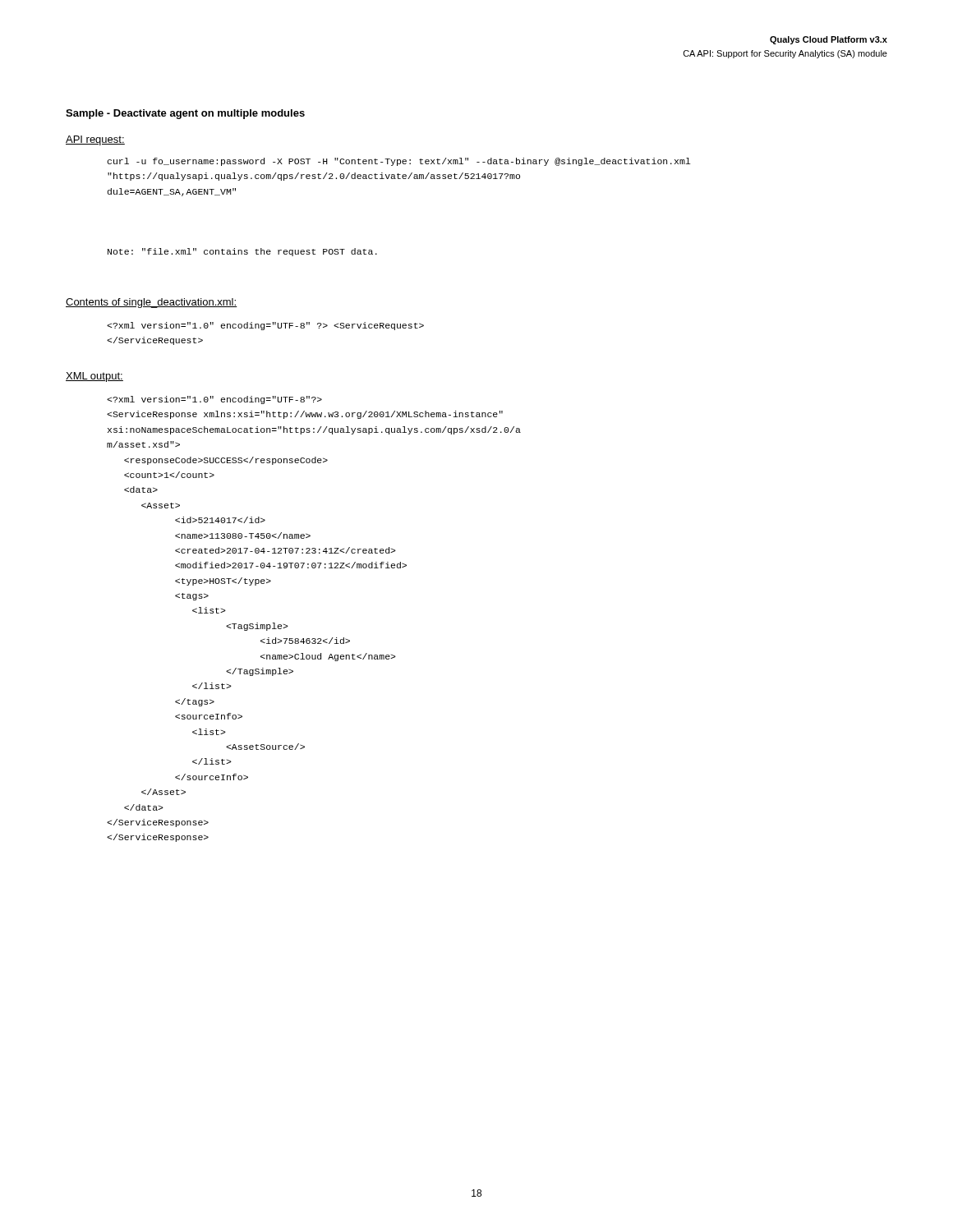Locate the text "Contents of single_deactivation.xml:"
This screenshot has width=953, height=1232.
[151, 302]
